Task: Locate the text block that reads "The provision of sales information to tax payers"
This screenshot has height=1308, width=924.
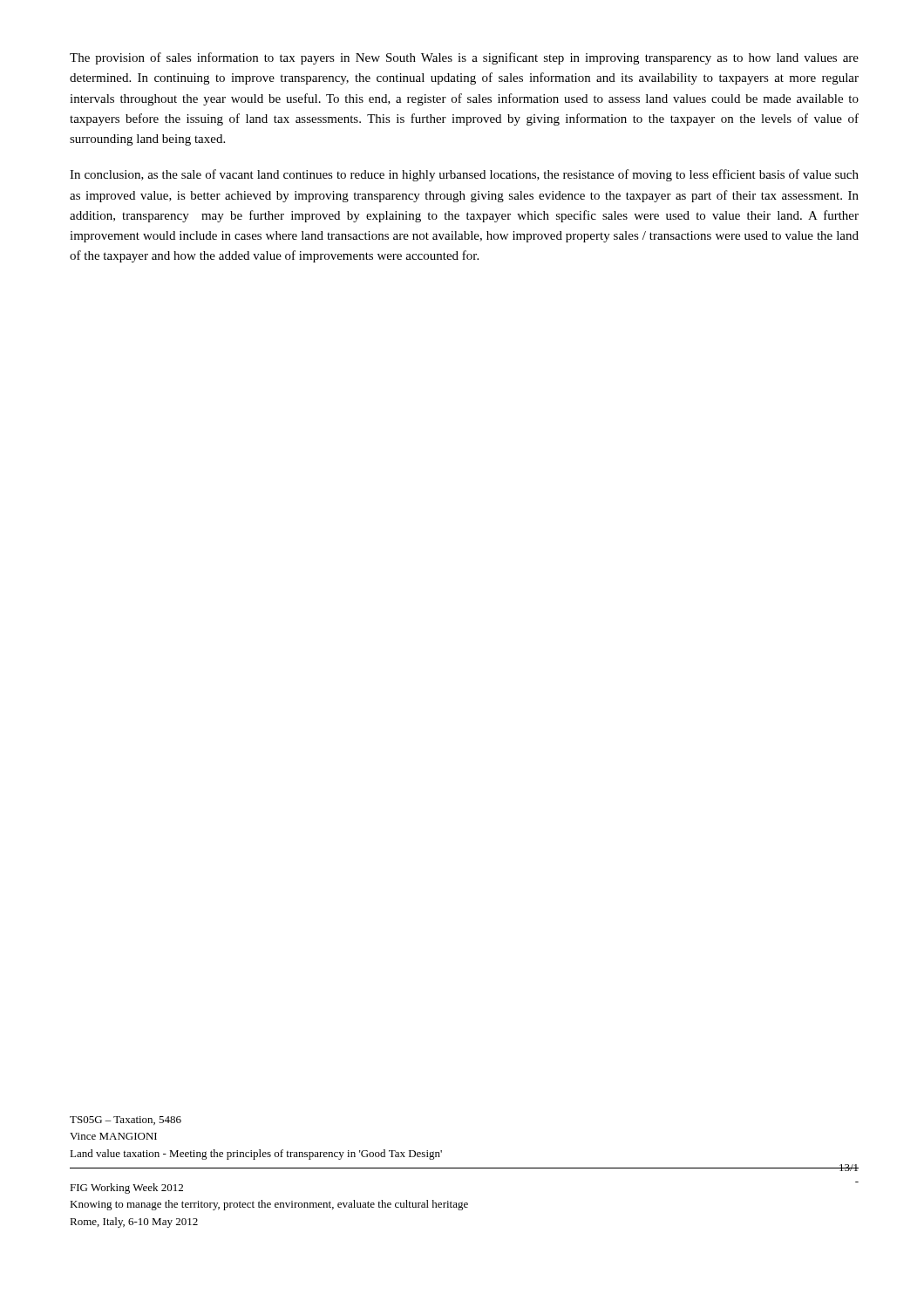Action: click(464, 98)
